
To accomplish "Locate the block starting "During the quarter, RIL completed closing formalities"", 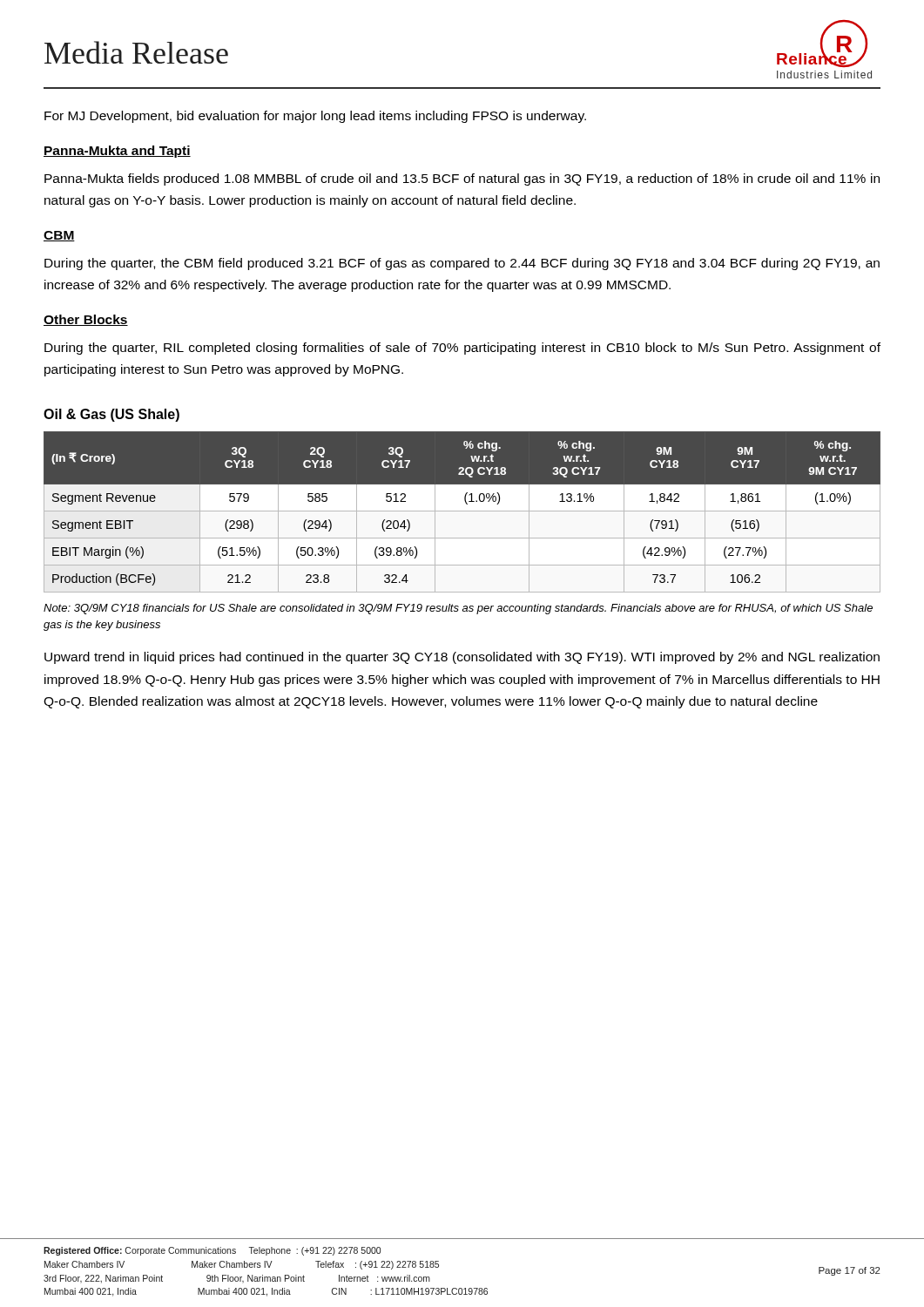I will pos(462,358).
